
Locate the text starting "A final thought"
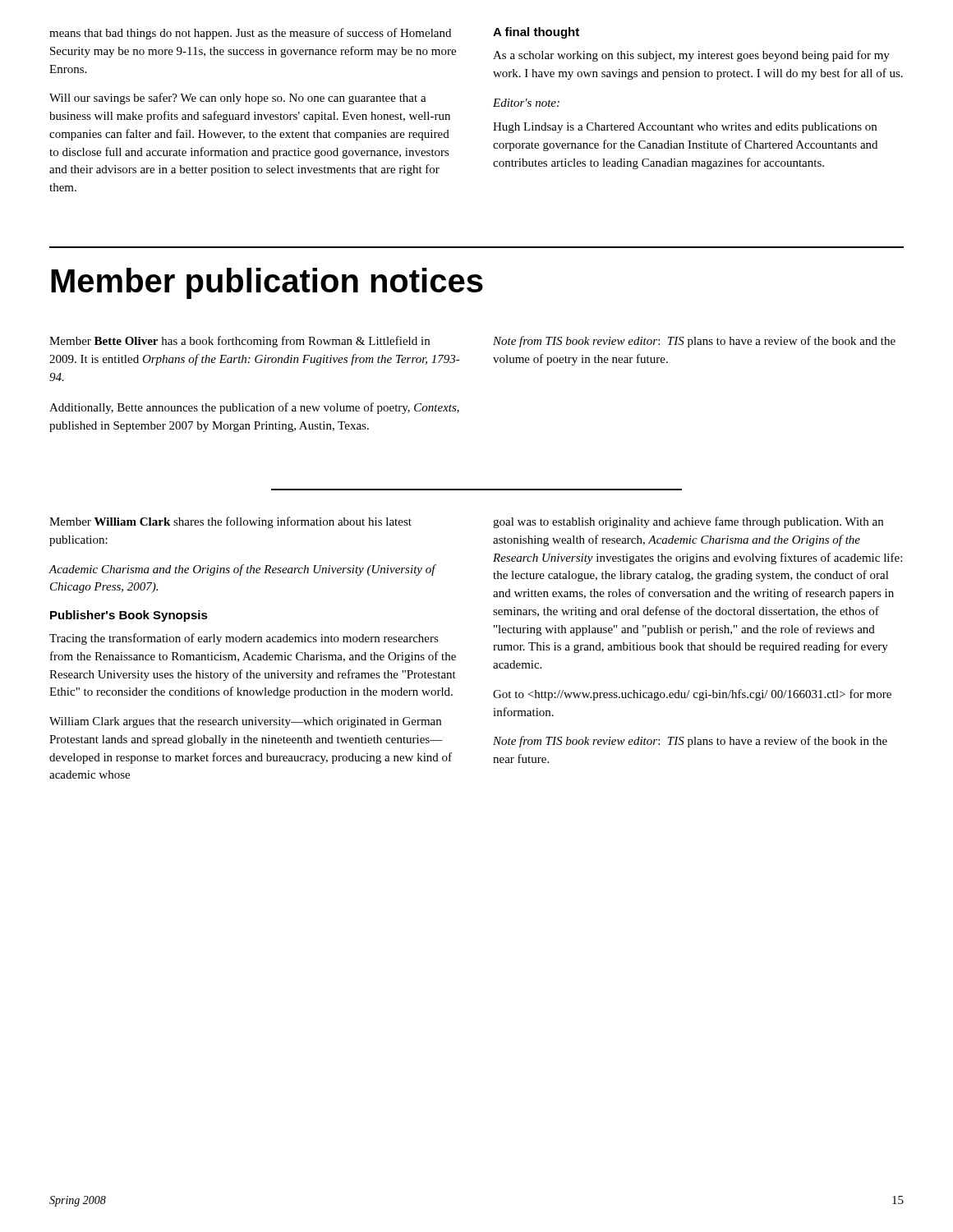tap(536, 32)
